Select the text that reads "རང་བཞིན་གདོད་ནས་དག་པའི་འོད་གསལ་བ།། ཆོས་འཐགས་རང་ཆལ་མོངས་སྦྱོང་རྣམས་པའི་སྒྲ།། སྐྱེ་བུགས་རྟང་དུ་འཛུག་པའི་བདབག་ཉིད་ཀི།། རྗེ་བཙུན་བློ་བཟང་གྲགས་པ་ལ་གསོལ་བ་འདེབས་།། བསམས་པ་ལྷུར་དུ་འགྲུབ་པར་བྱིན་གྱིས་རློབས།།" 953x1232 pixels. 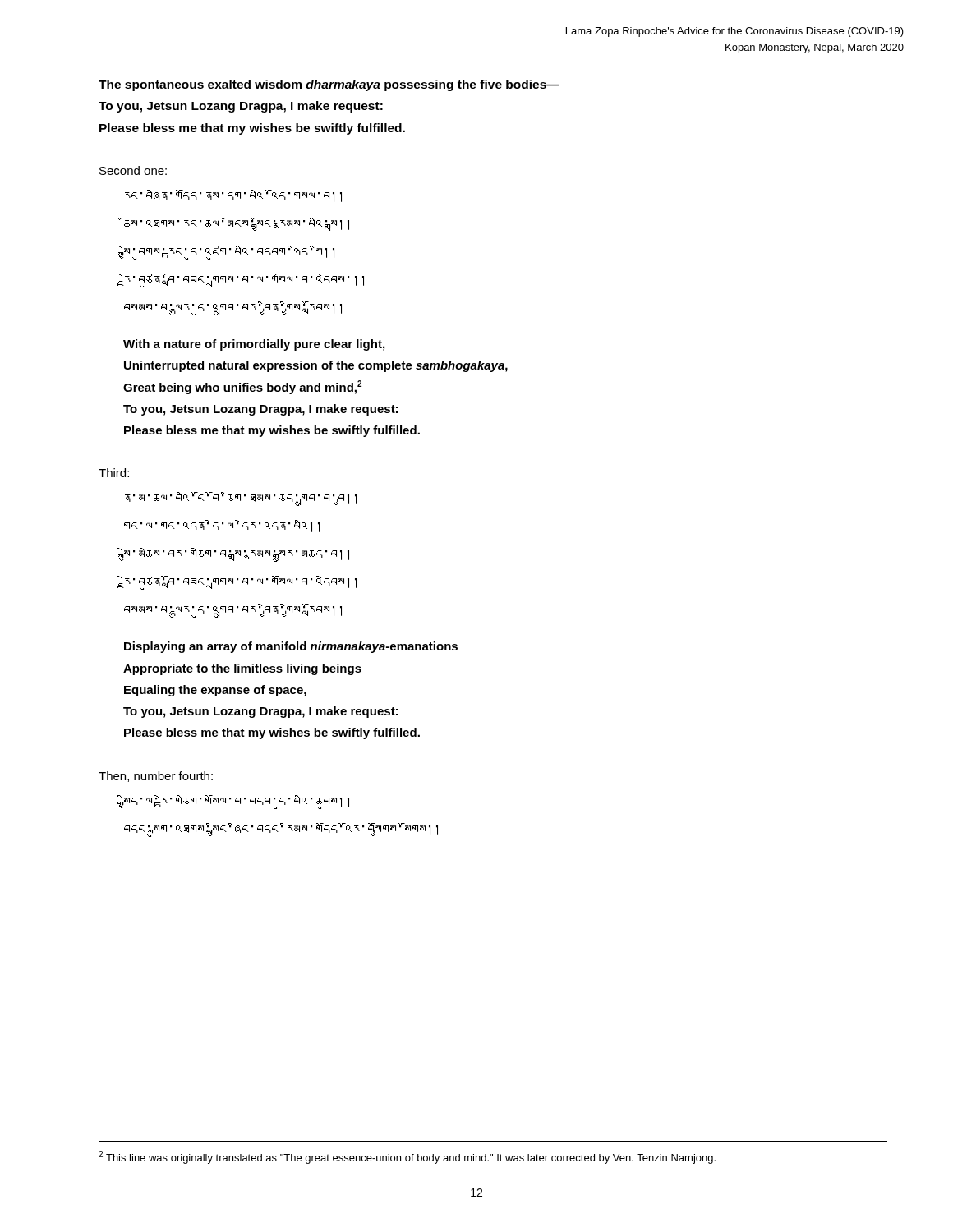point(245,253)
